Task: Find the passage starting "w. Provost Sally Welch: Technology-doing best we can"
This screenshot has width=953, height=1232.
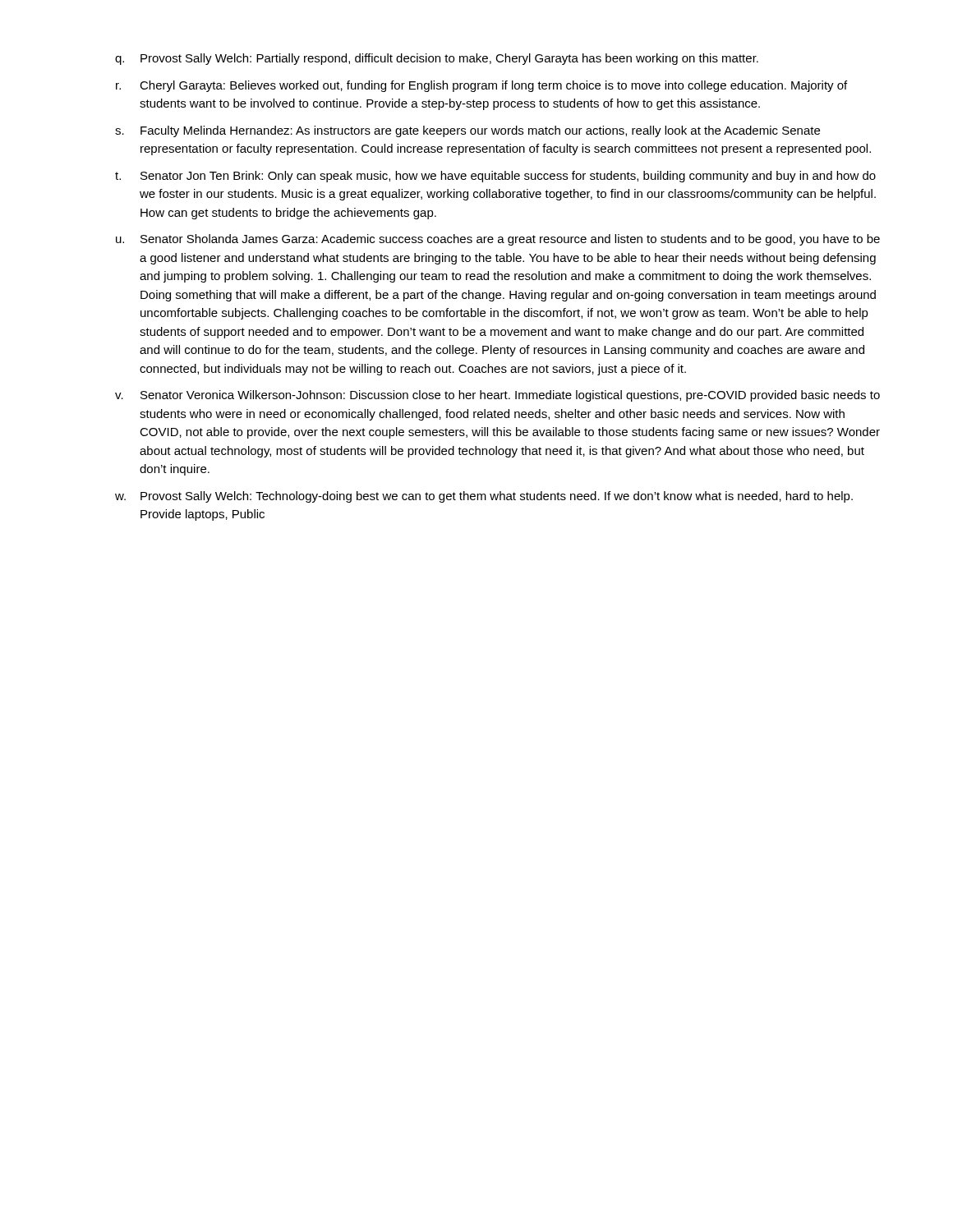Action: [x=501, y=505]
